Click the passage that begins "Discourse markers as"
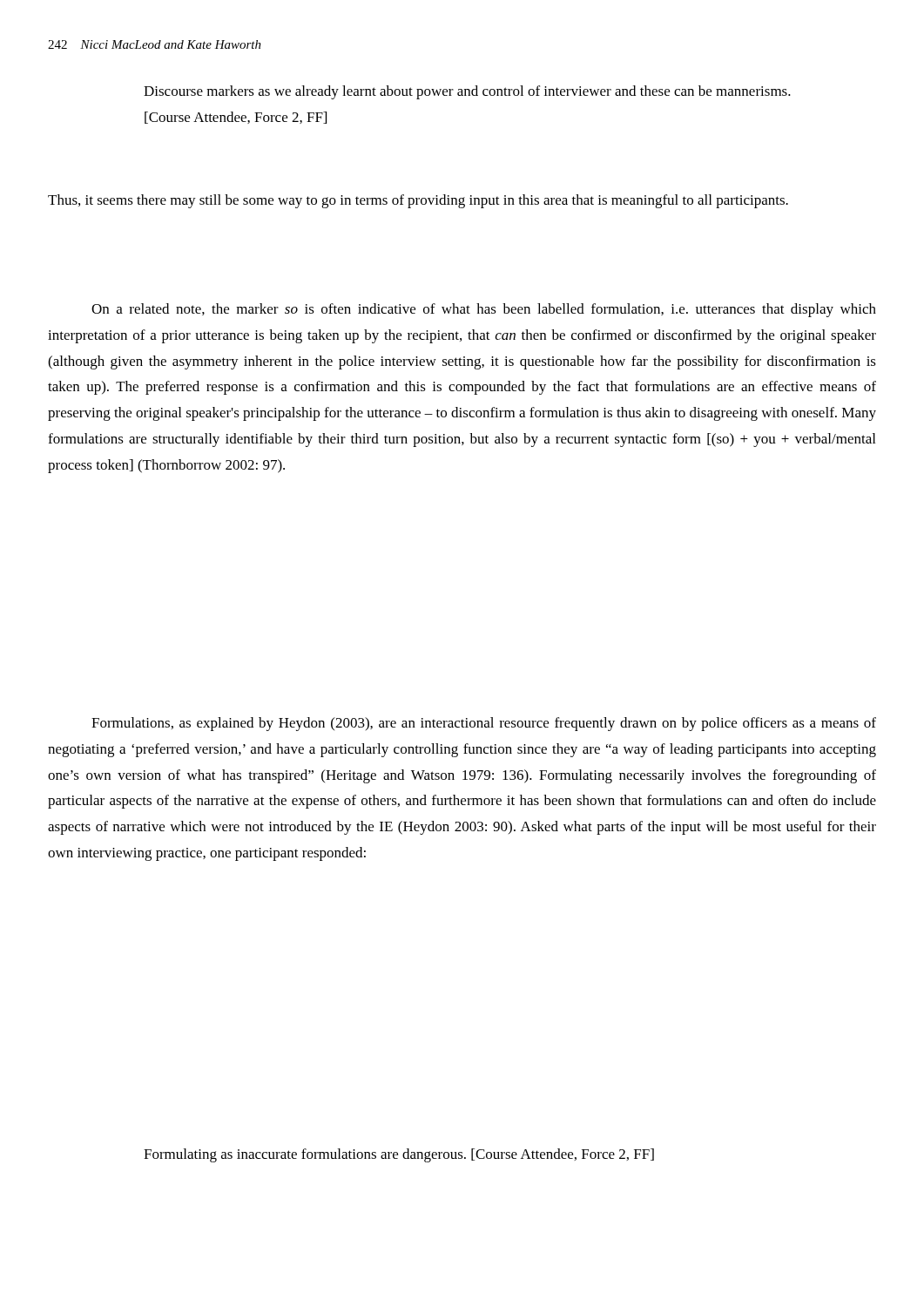 (467, 104)
